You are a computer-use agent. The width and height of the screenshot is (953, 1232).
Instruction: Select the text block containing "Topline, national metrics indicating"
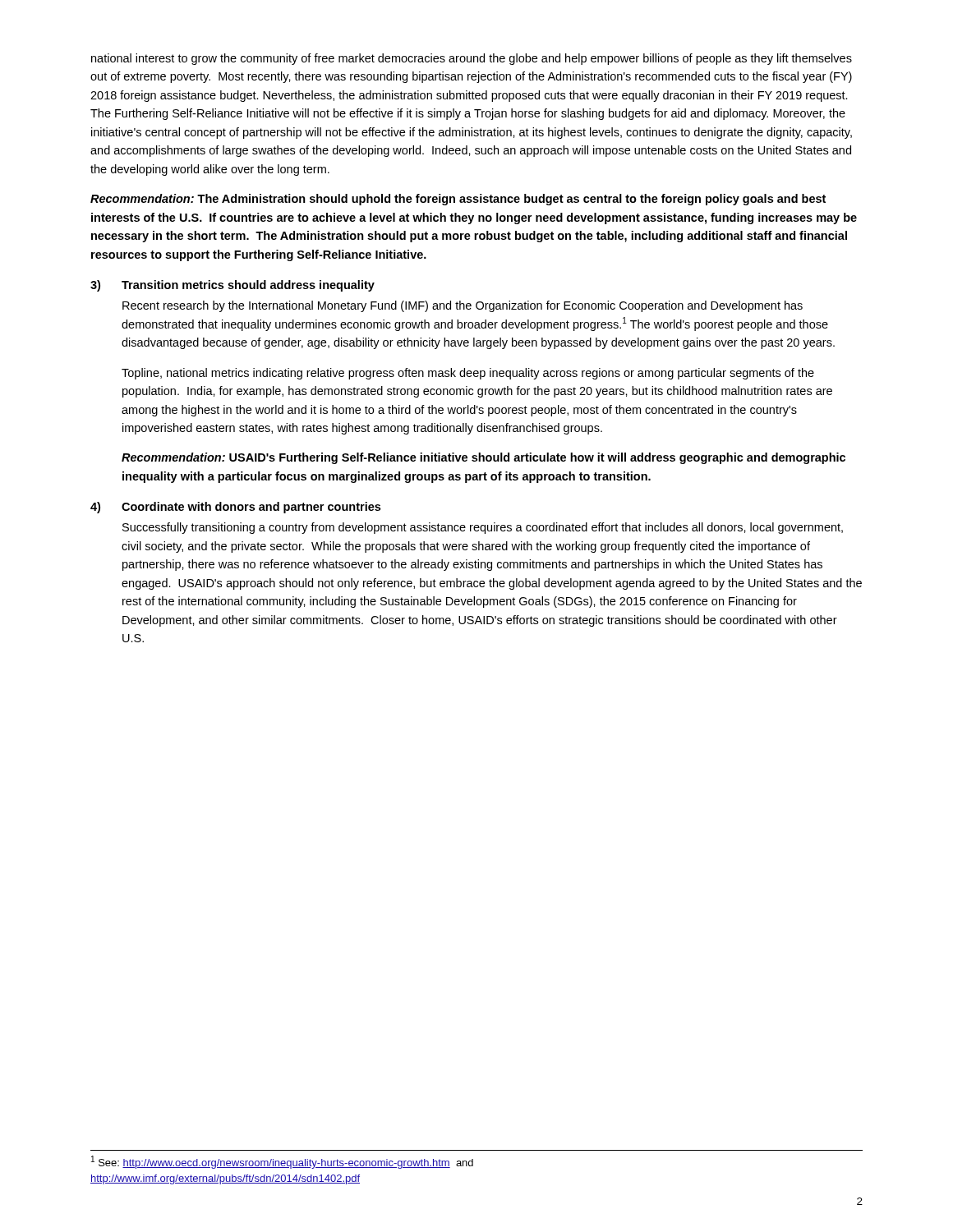(477, 400)
